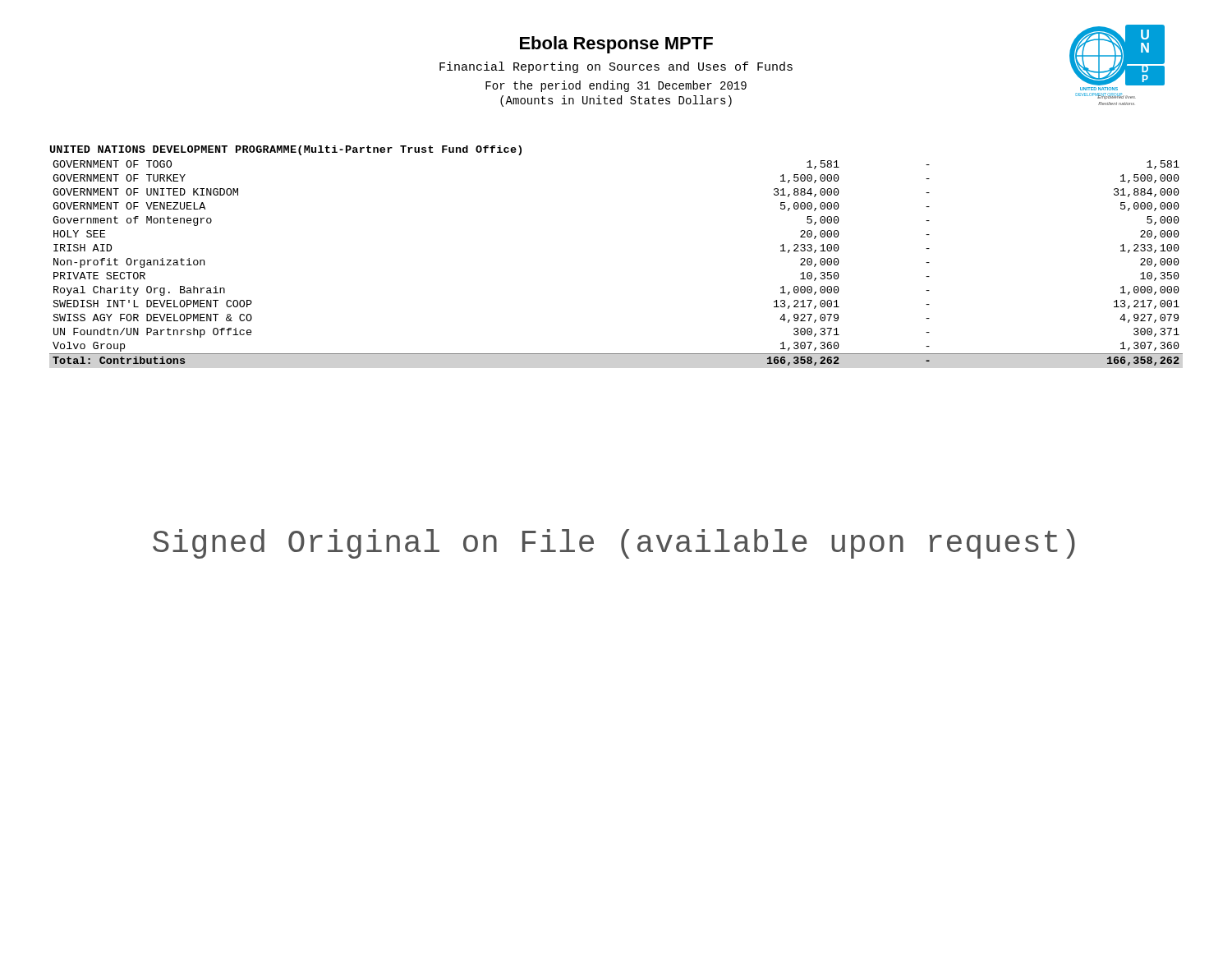This screenshot has height=953, width=1232.
Task: Where does it say "Ebola Response MPTF"?
Action: (616, 43)
